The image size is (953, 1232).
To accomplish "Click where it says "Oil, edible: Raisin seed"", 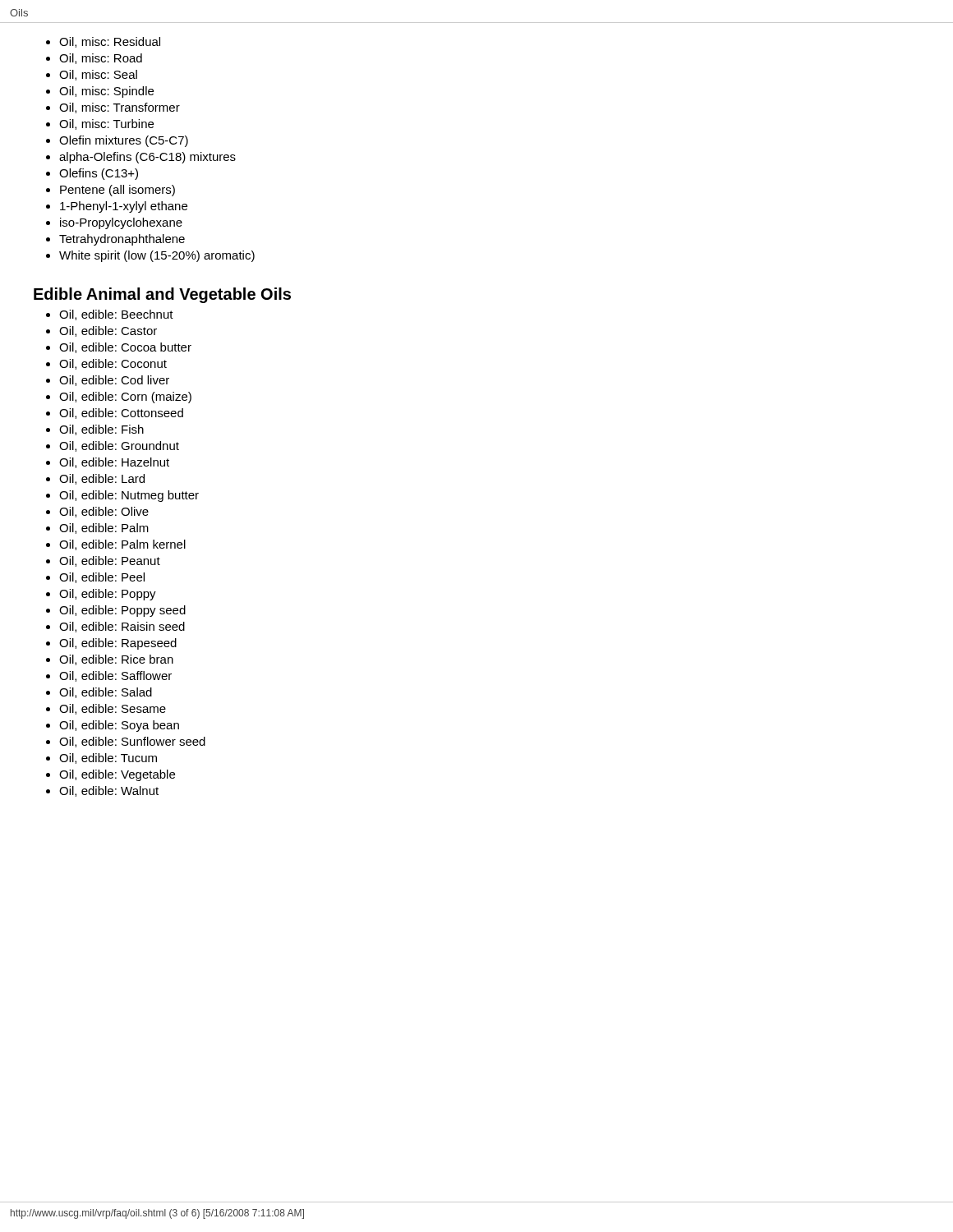I will coord(122,627).
